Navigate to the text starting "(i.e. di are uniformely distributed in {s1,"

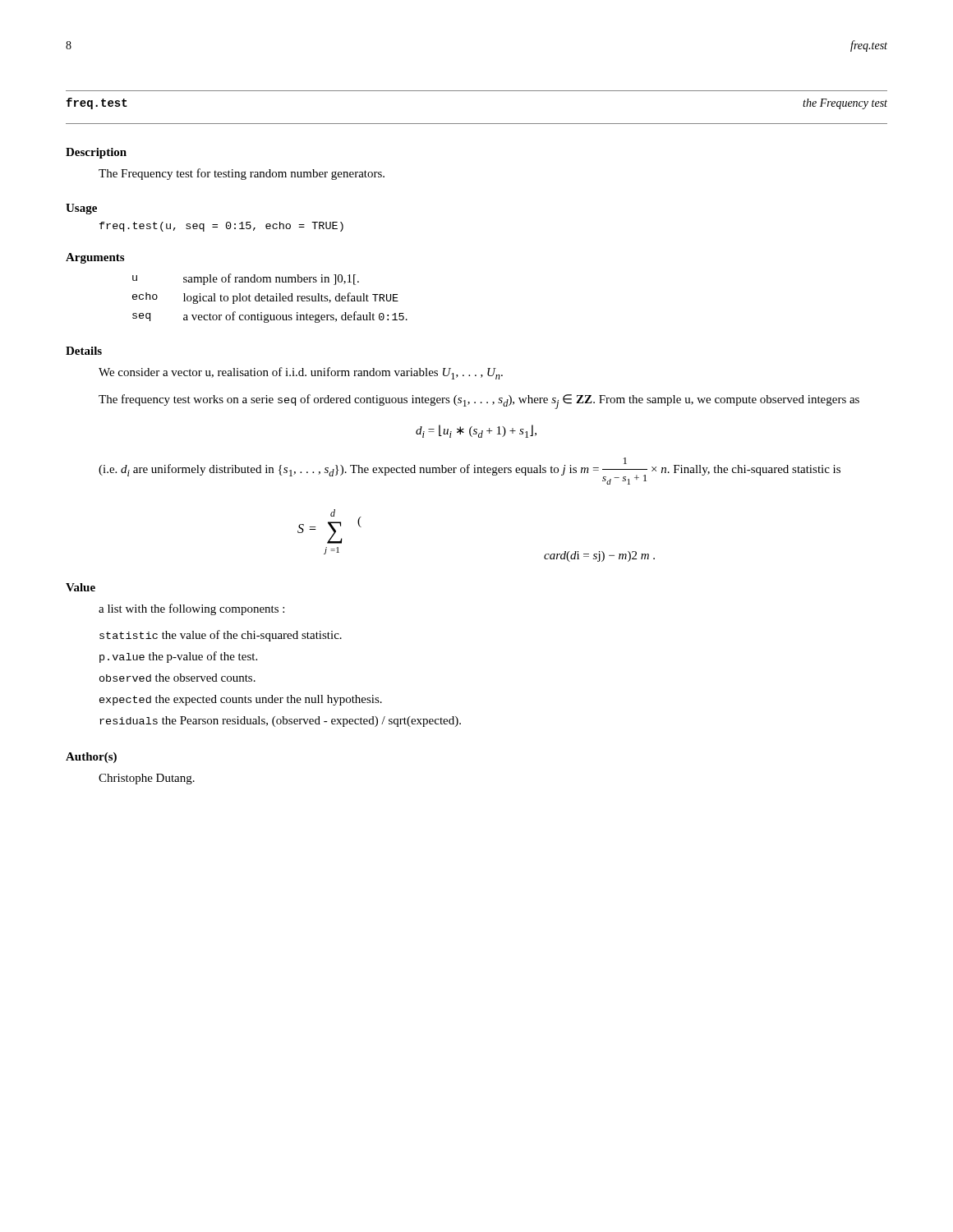click(470, 470)
